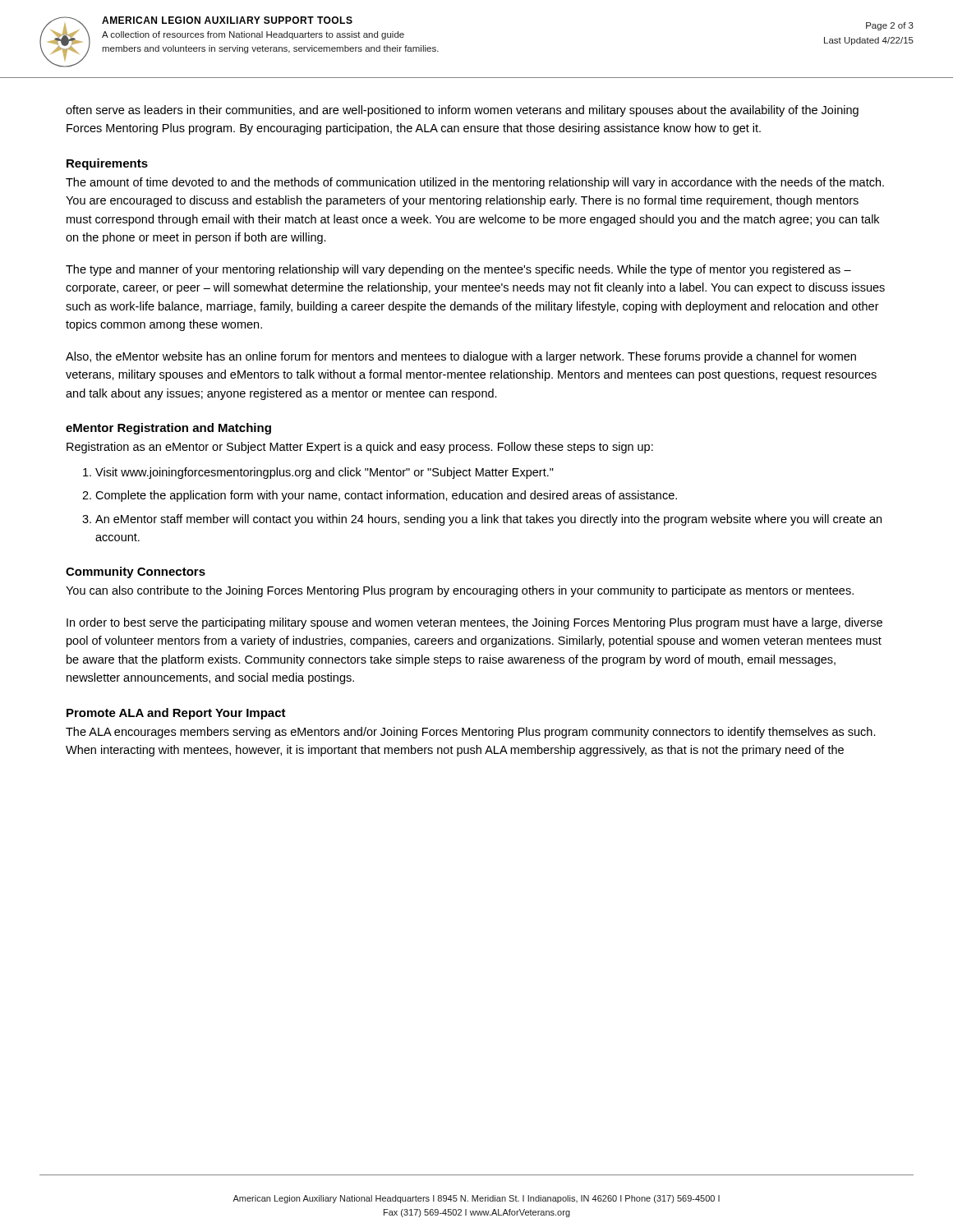Locate the element starting "Also, the eMentor website has"
The width and height of the screenshot is (953, 1232).
point(471,375)
